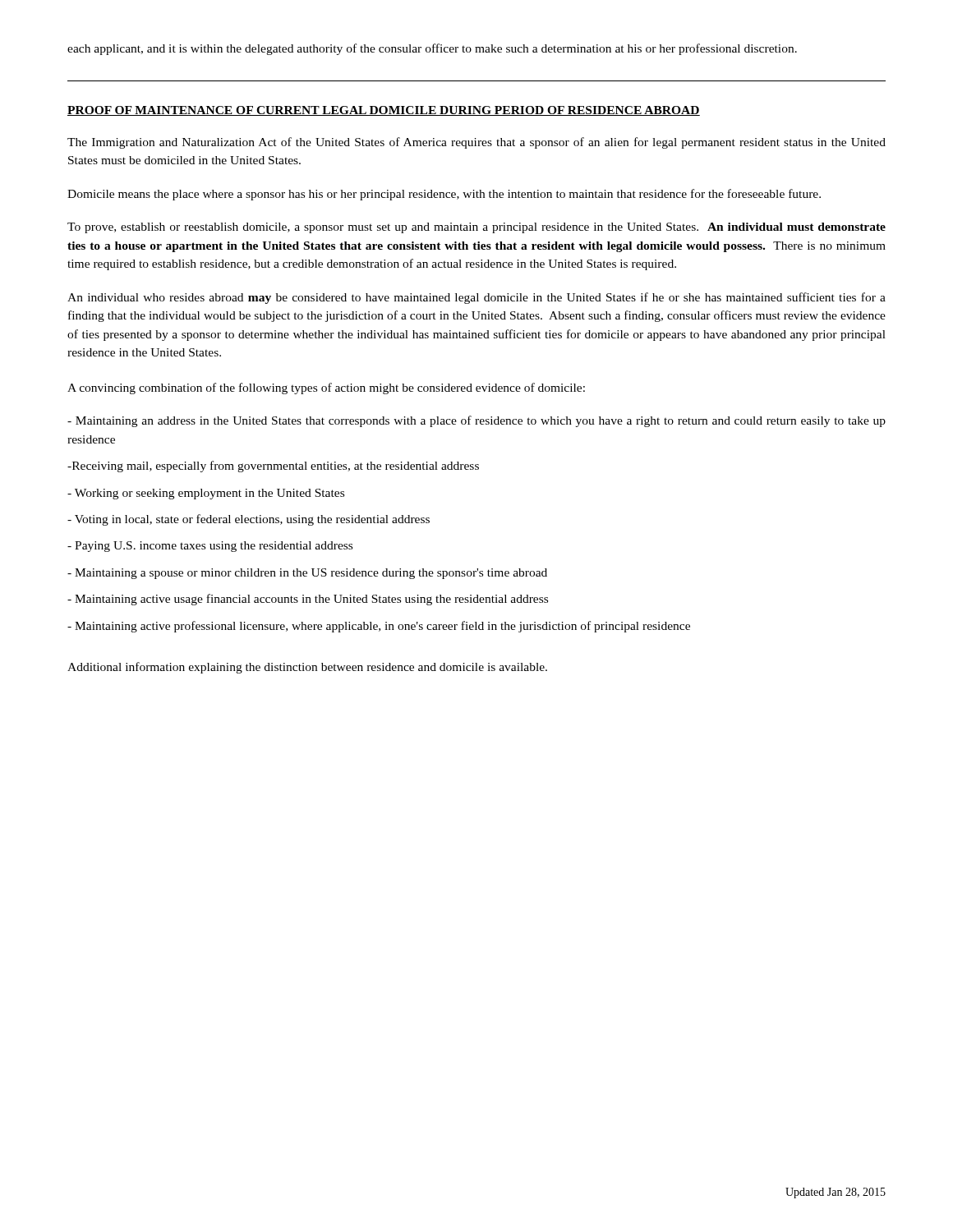953x1232 pixels.
Task: Click on the block starting "A convincing combination of the following types"
Action: click(327, 387)
